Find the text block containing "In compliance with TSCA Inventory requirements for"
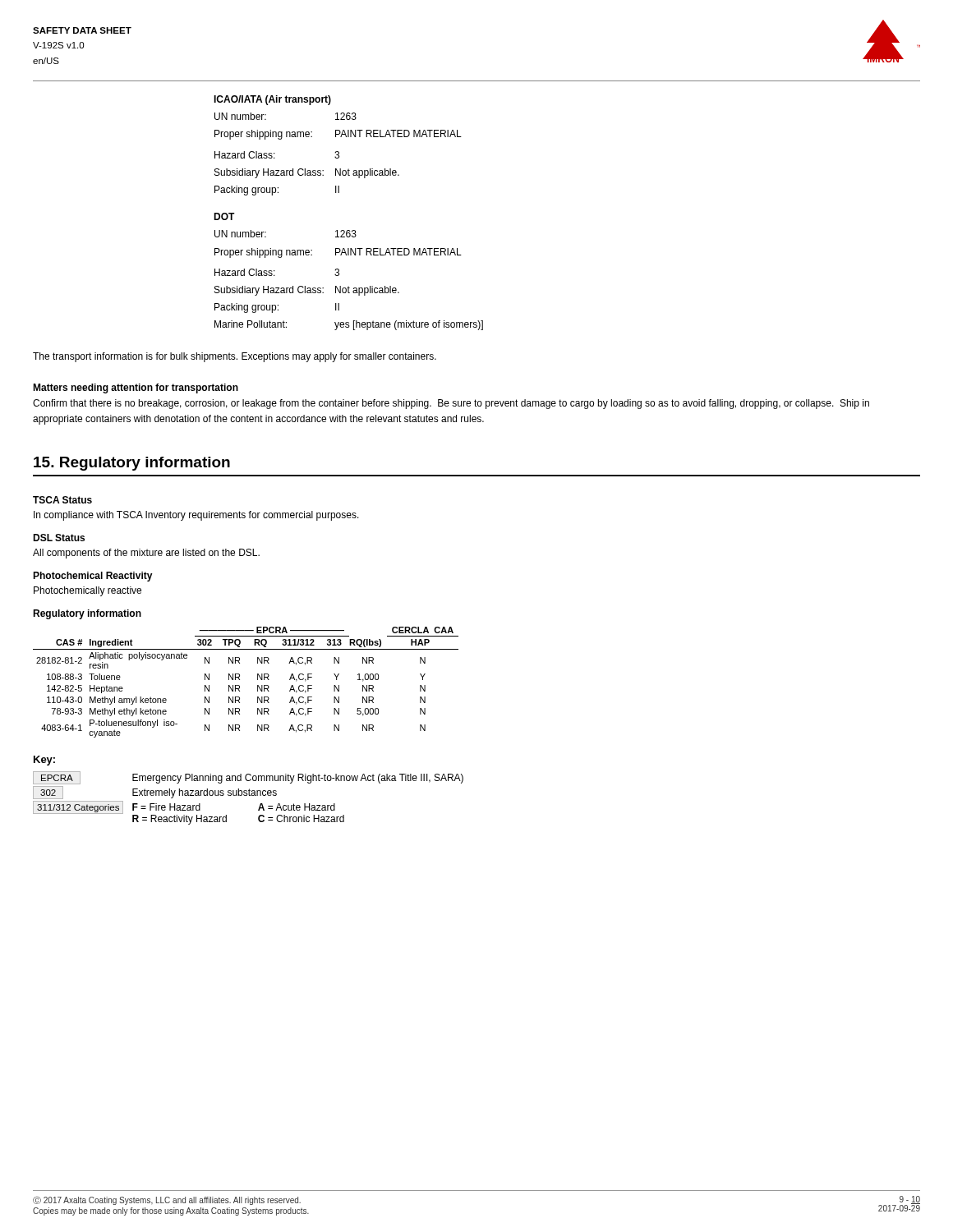Viewport: 953px width, 1232px height. pos(196,515)
